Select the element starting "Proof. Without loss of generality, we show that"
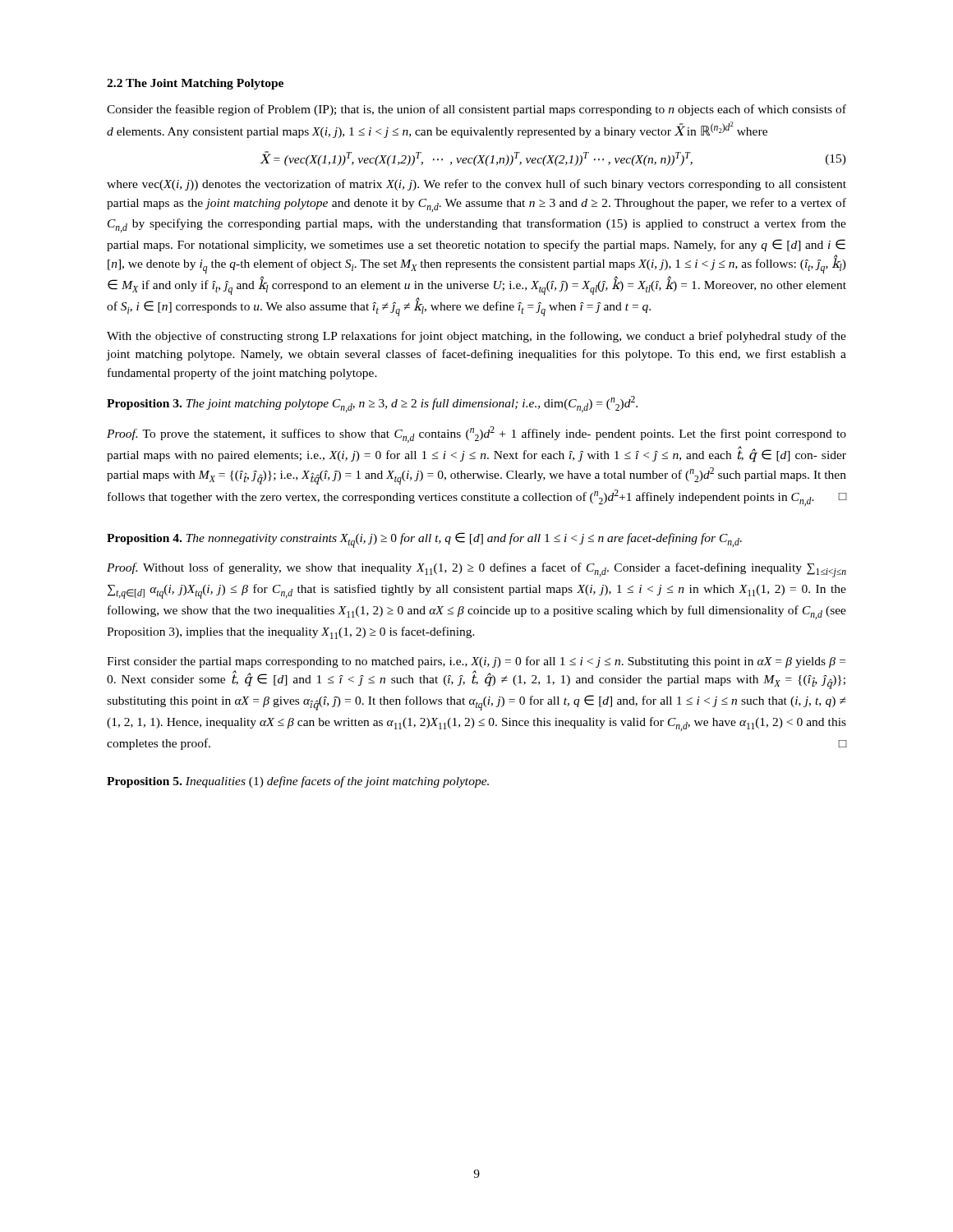This screenshot has width=953, height=1232. pos(476,655)
